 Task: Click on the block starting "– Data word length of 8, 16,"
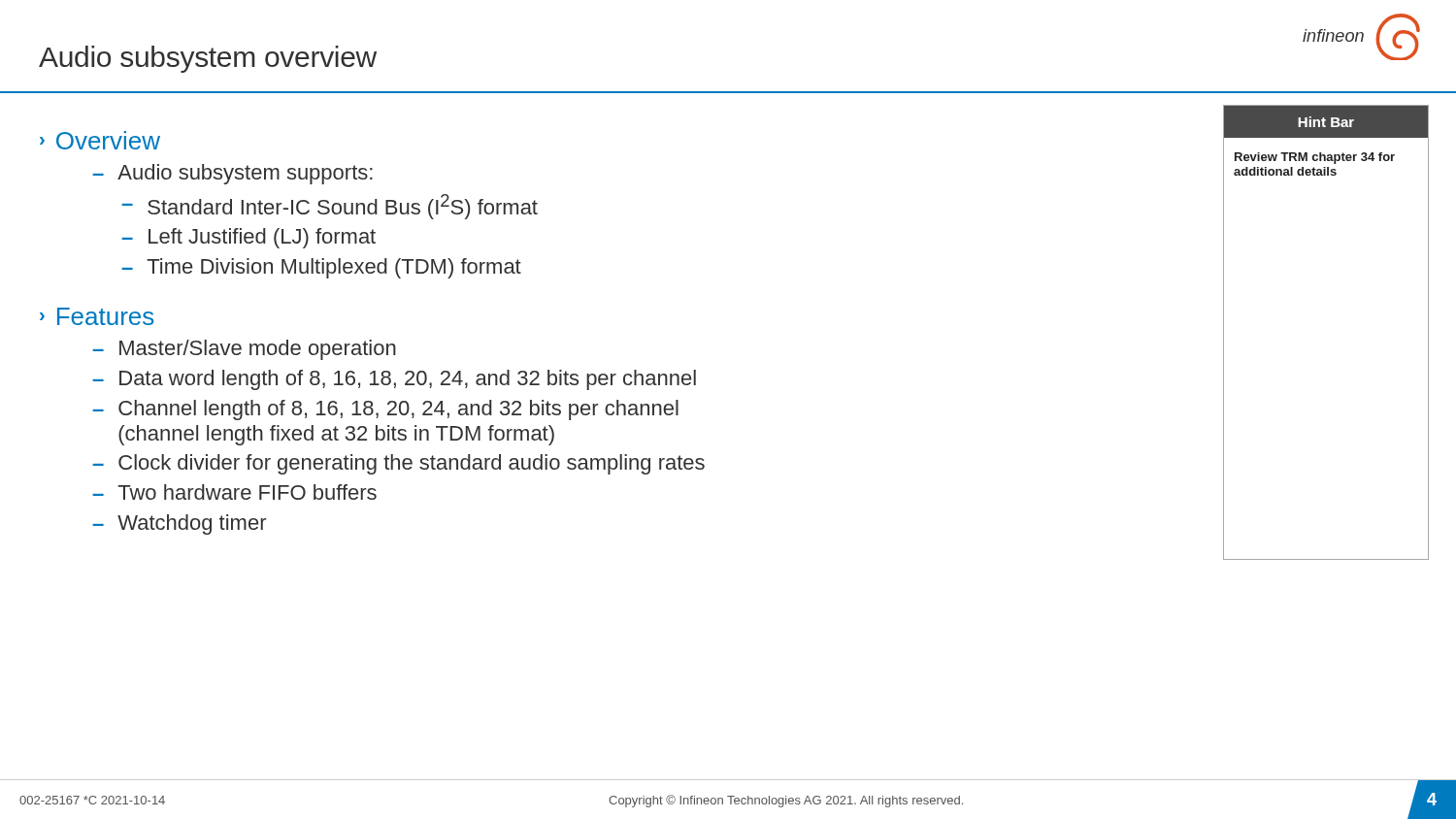tap(395, 379)
